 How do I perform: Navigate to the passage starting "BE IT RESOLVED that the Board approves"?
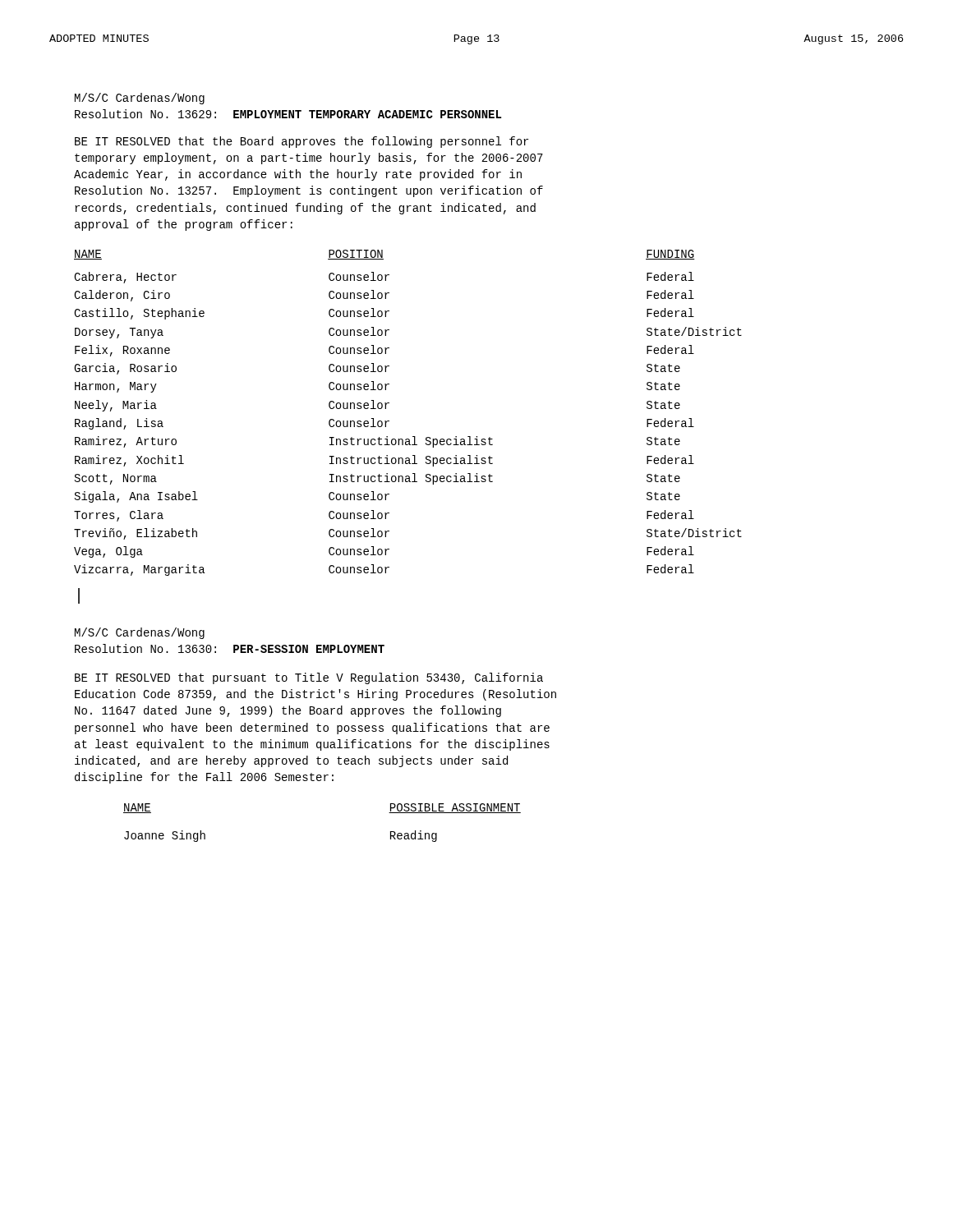[x=309, y=183]
